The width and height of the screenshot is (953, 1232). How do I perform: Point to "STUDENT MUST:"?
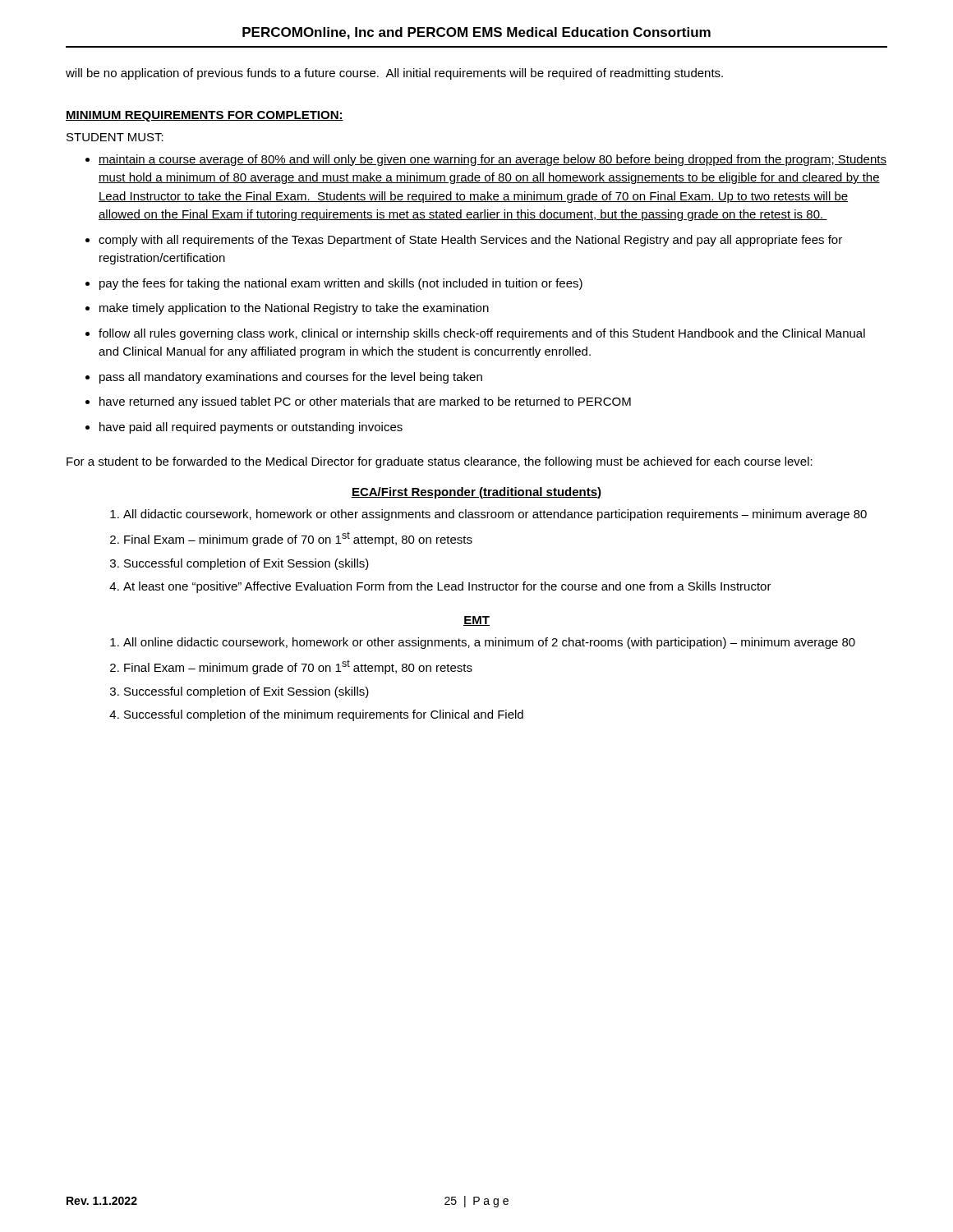click(115, 136)
